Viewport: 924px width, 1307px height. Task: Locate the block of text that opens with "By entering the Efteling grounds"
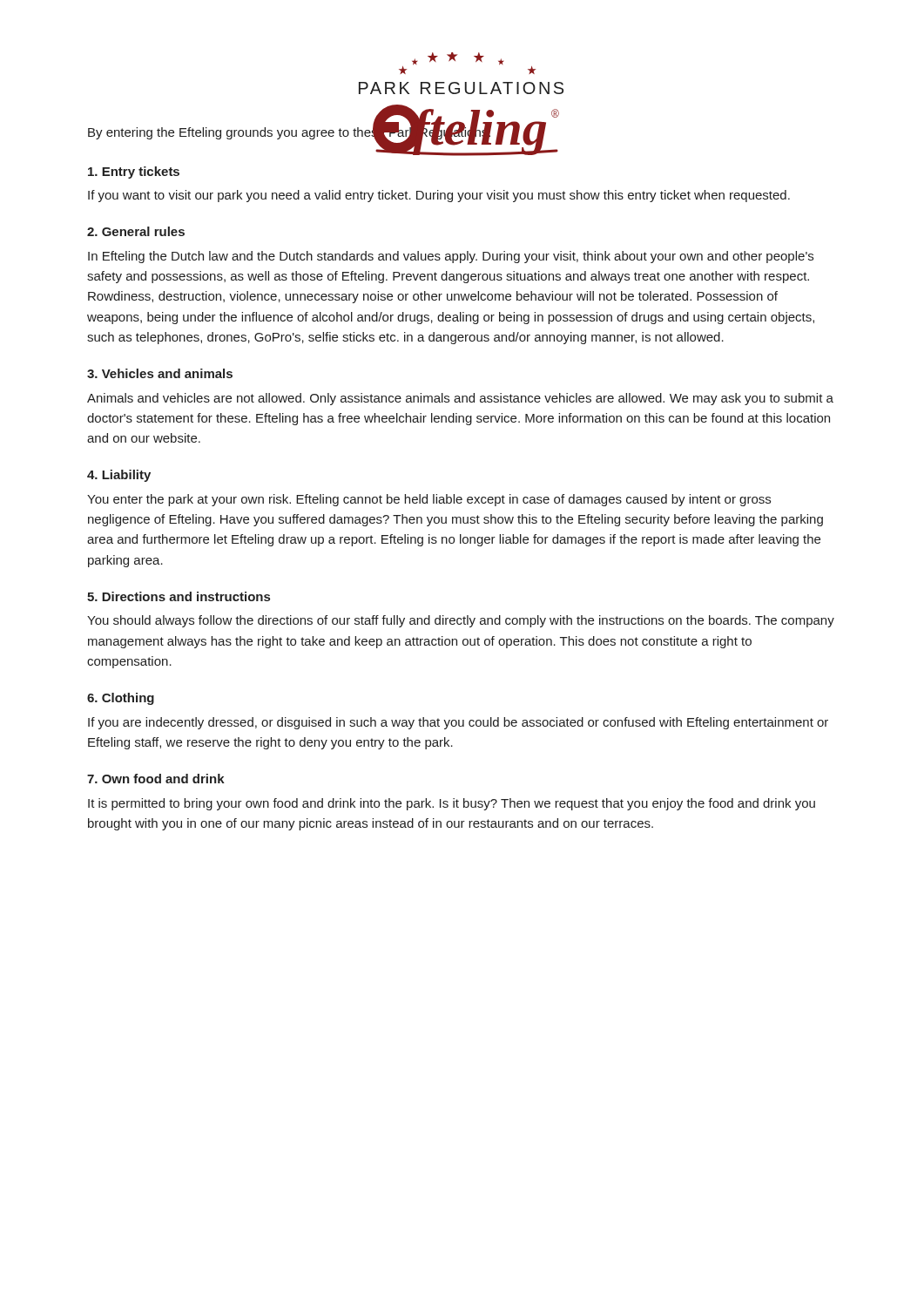click(289, 132)
